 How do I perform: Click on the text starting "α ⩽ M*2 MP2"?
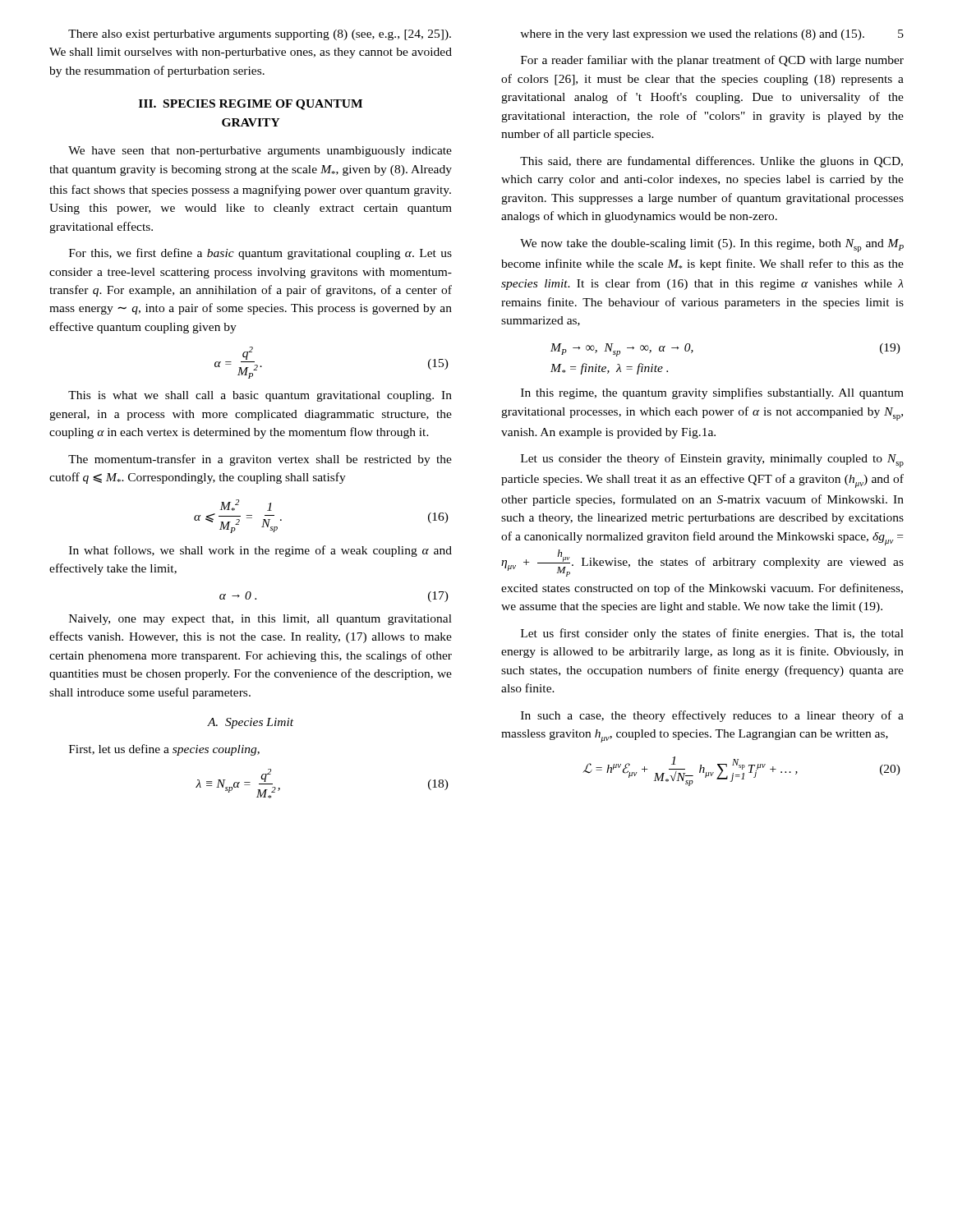pos(251,516)
